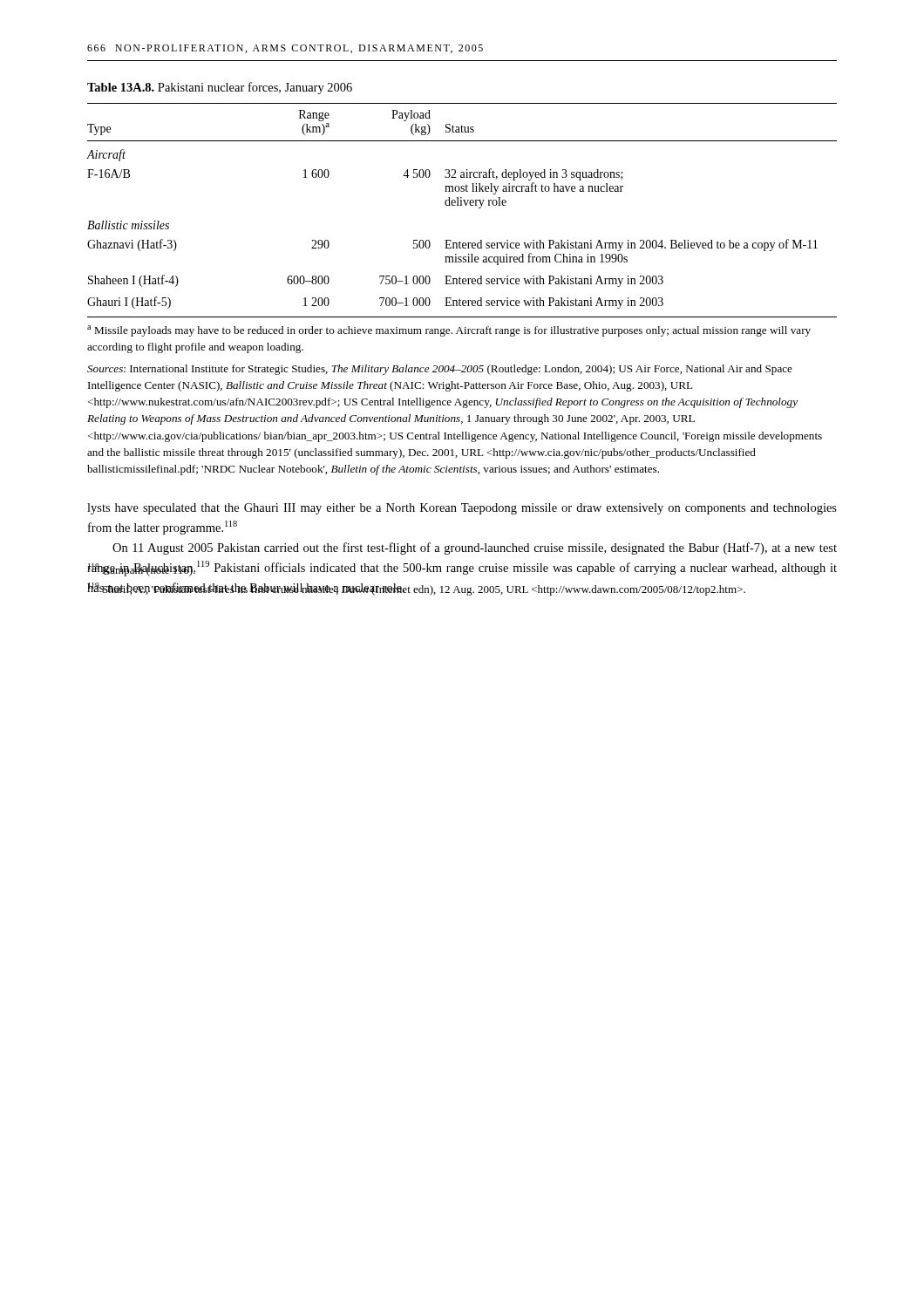This screenshot has height=1308, width=924.
Task: Point to the region starting "lysts have speculated that"
Action: pos(462,548)
